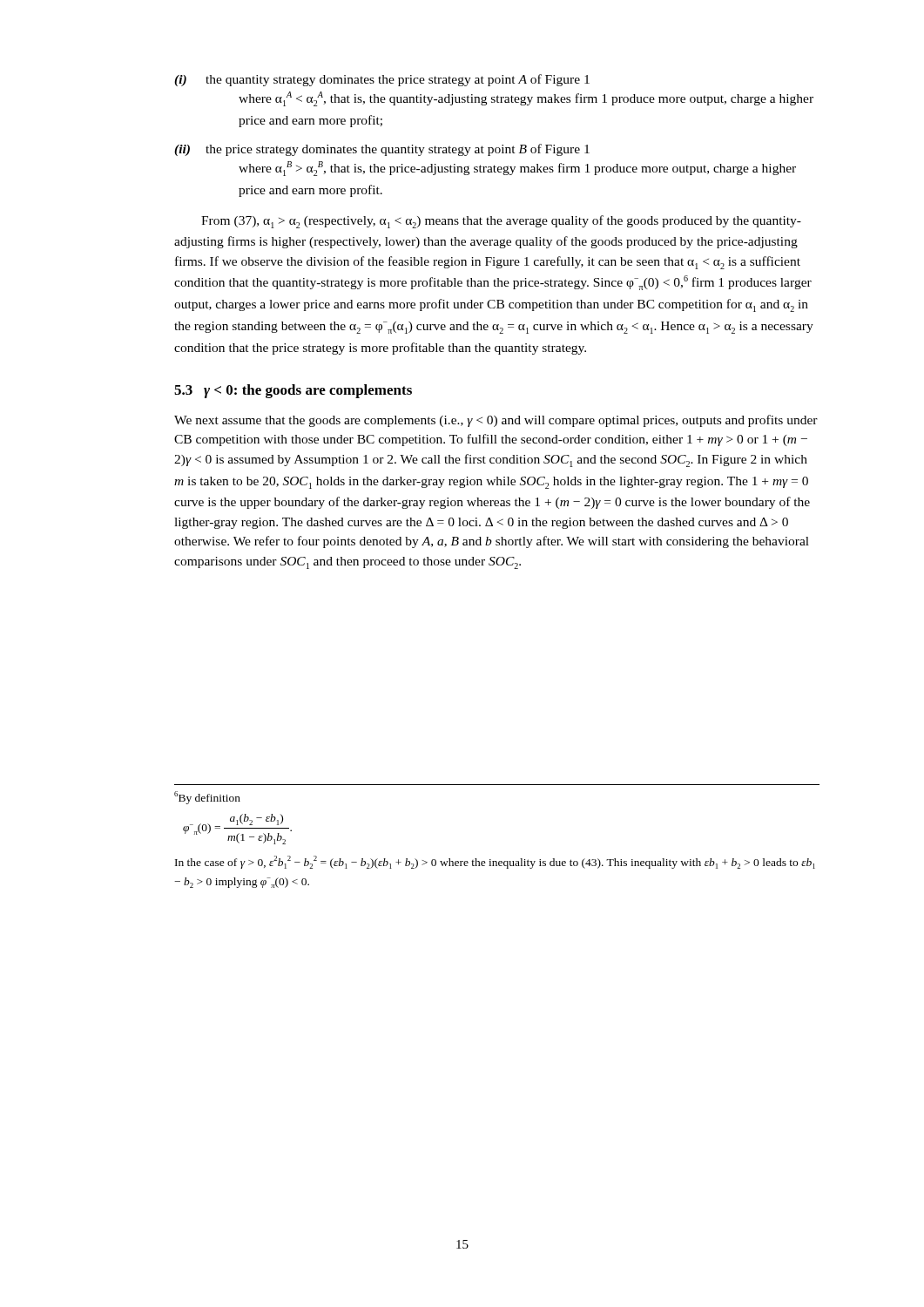Viewport: 924px width, 1307px height.
Task: Locate the block of text that opens with "From (37), α1 > α2"
Action: click(x=497, y=284)
